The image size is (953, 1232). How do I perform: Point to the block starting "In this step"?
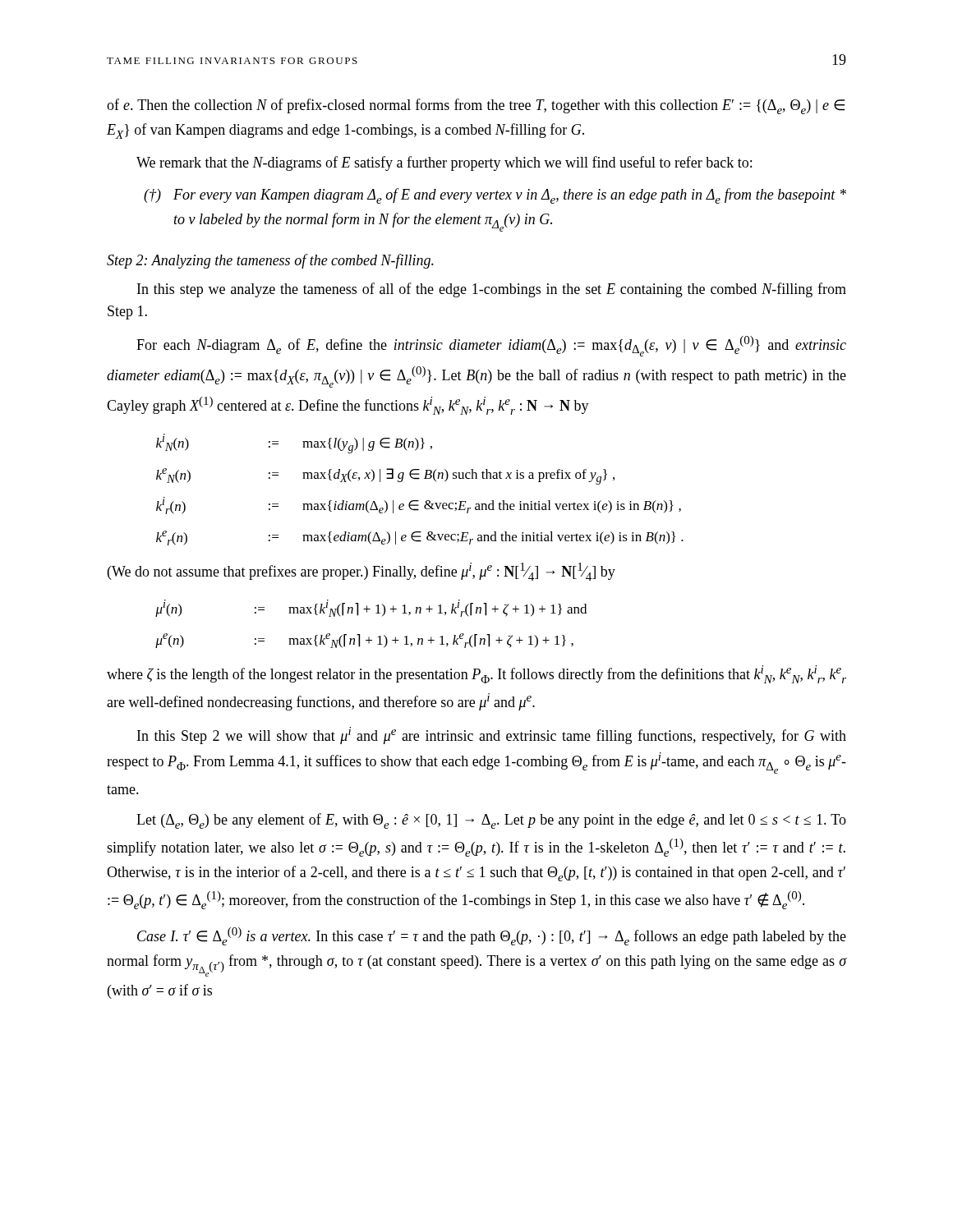point(476,300)
